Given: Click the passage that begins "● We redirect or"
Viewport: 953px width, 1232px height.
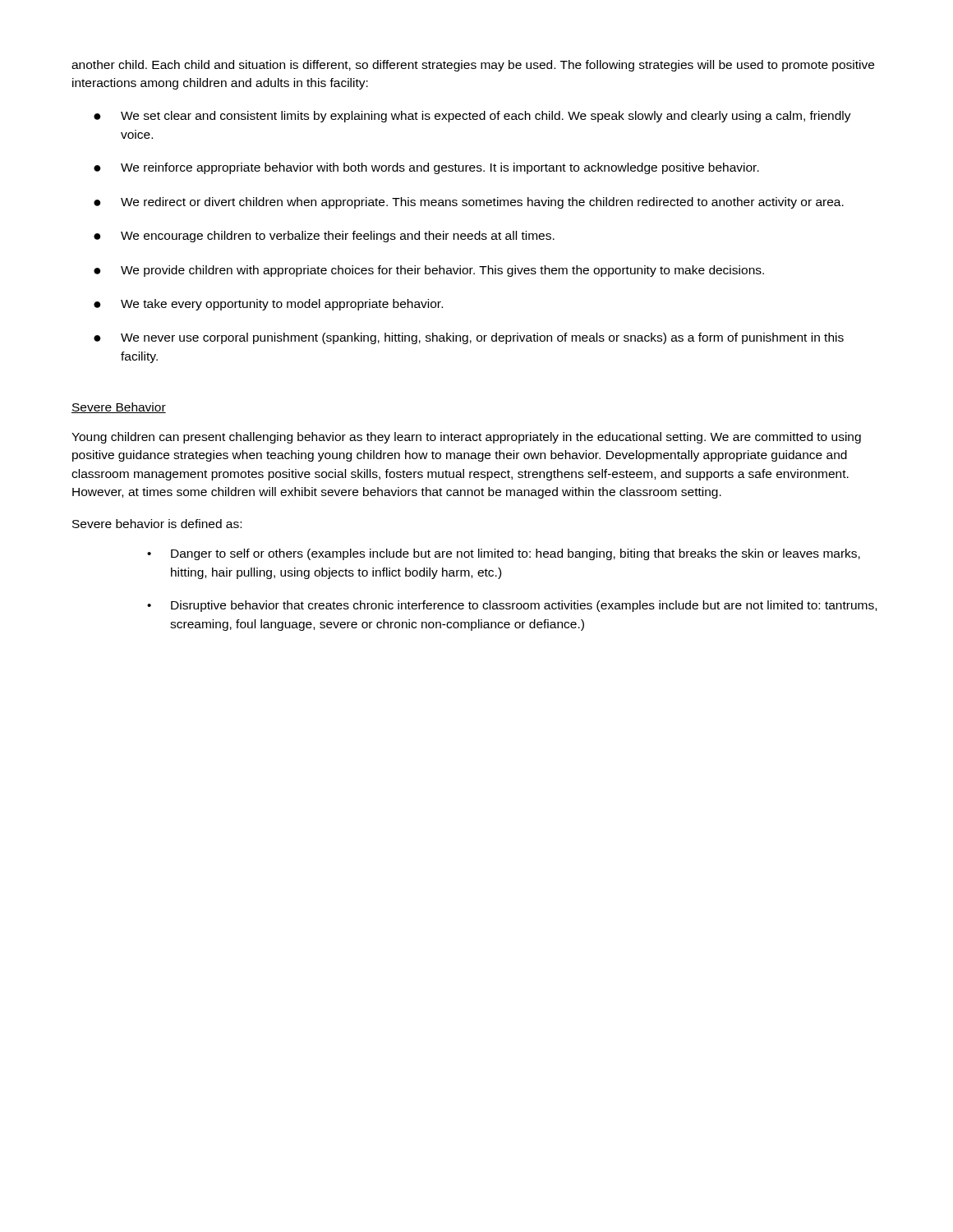Looking at the screenshot, I should [487, 202].
